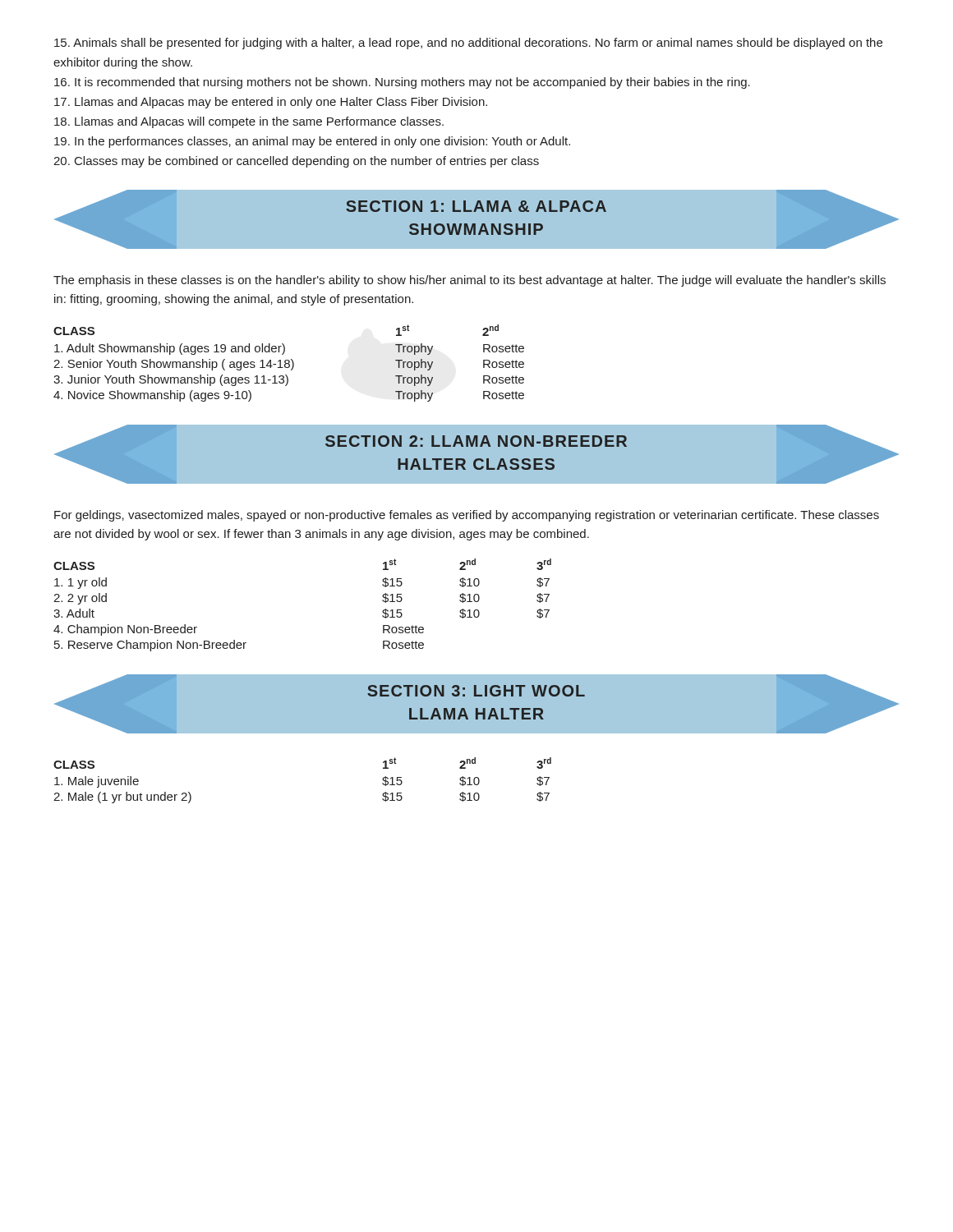Viewport: 953px width, 1232px height.
Task: Find the passage starting "19. In the performances classes, an"
Action: 476,141
